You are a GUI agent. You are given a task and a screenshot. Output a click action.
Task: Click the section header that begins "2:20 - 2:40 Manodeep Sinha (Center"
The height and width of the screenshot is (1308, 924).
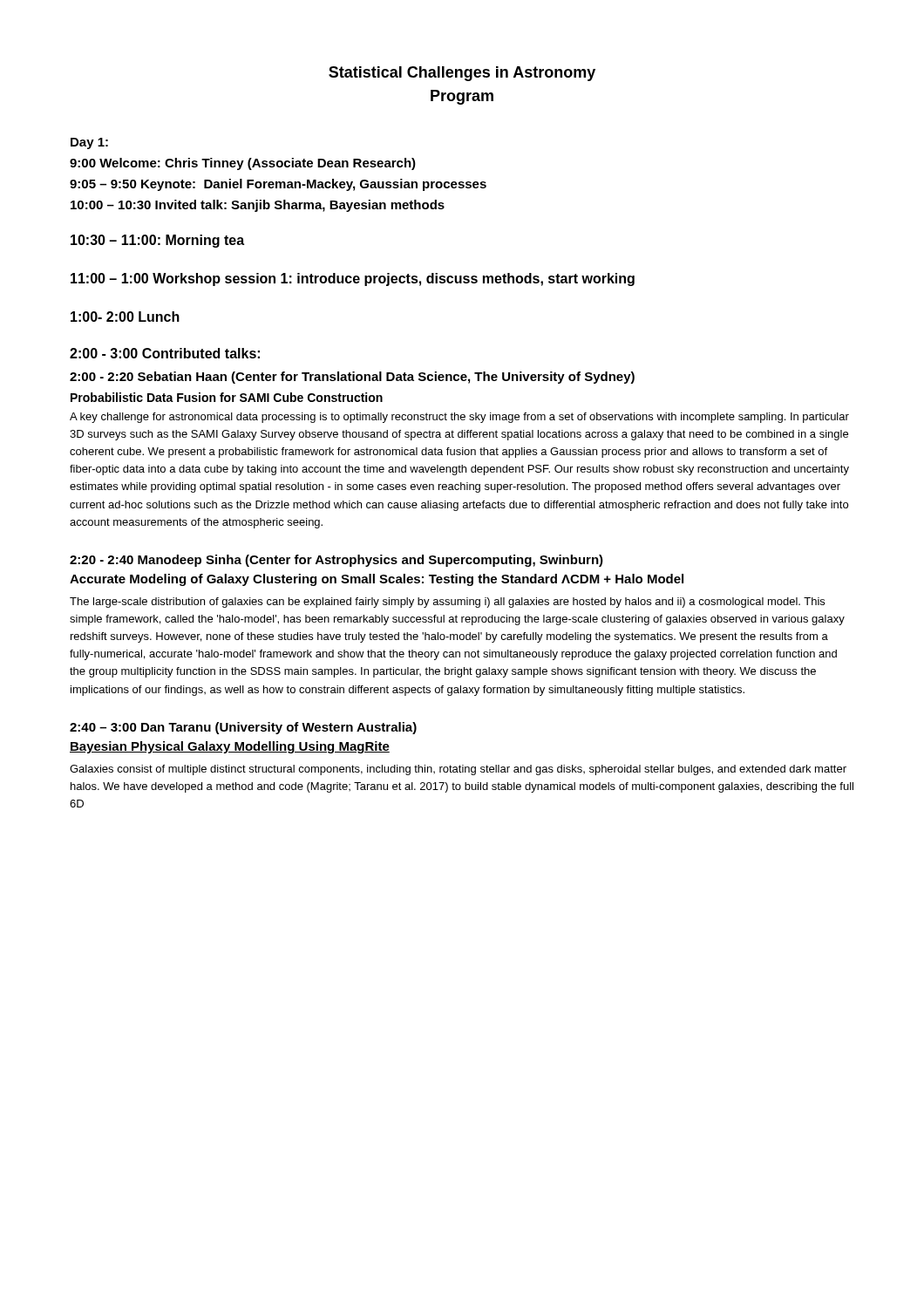(x=377, y=569)
